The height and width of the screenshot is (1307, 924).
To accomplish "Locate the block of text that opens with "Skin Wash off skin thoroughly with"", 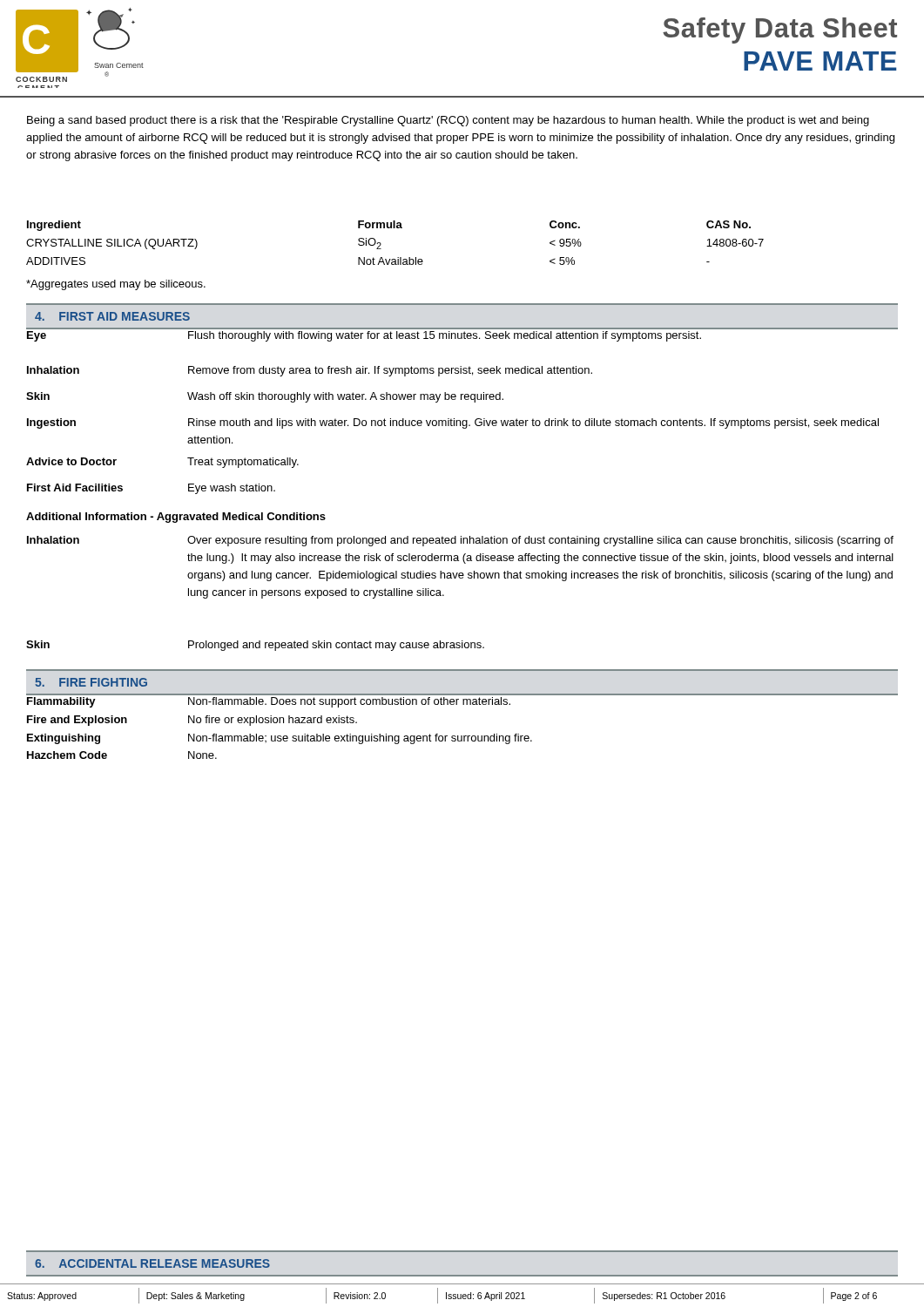I will tap(265, 396).
